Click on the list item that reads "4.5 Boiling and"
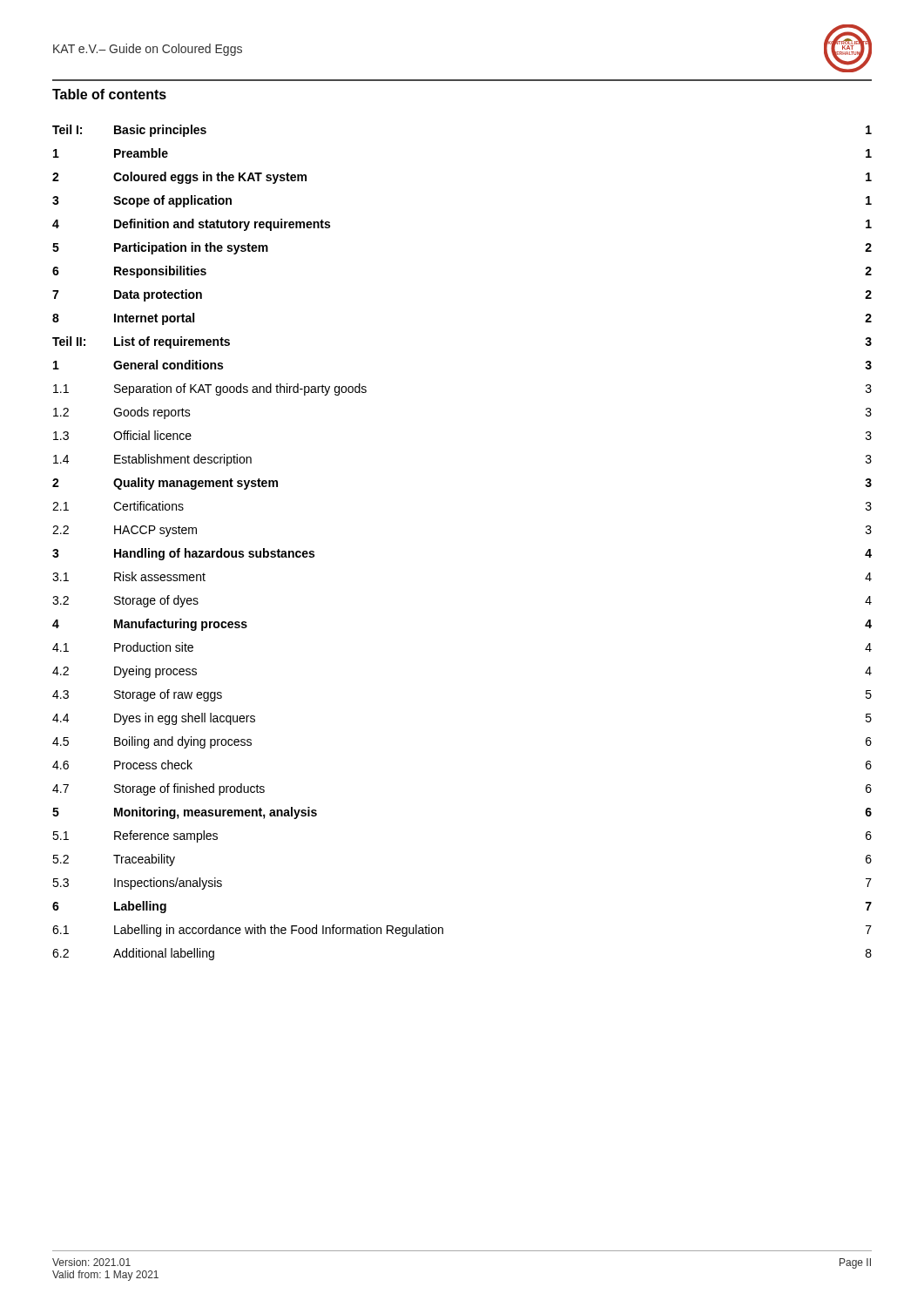924x1307 pixels. (x=179, y=741)
